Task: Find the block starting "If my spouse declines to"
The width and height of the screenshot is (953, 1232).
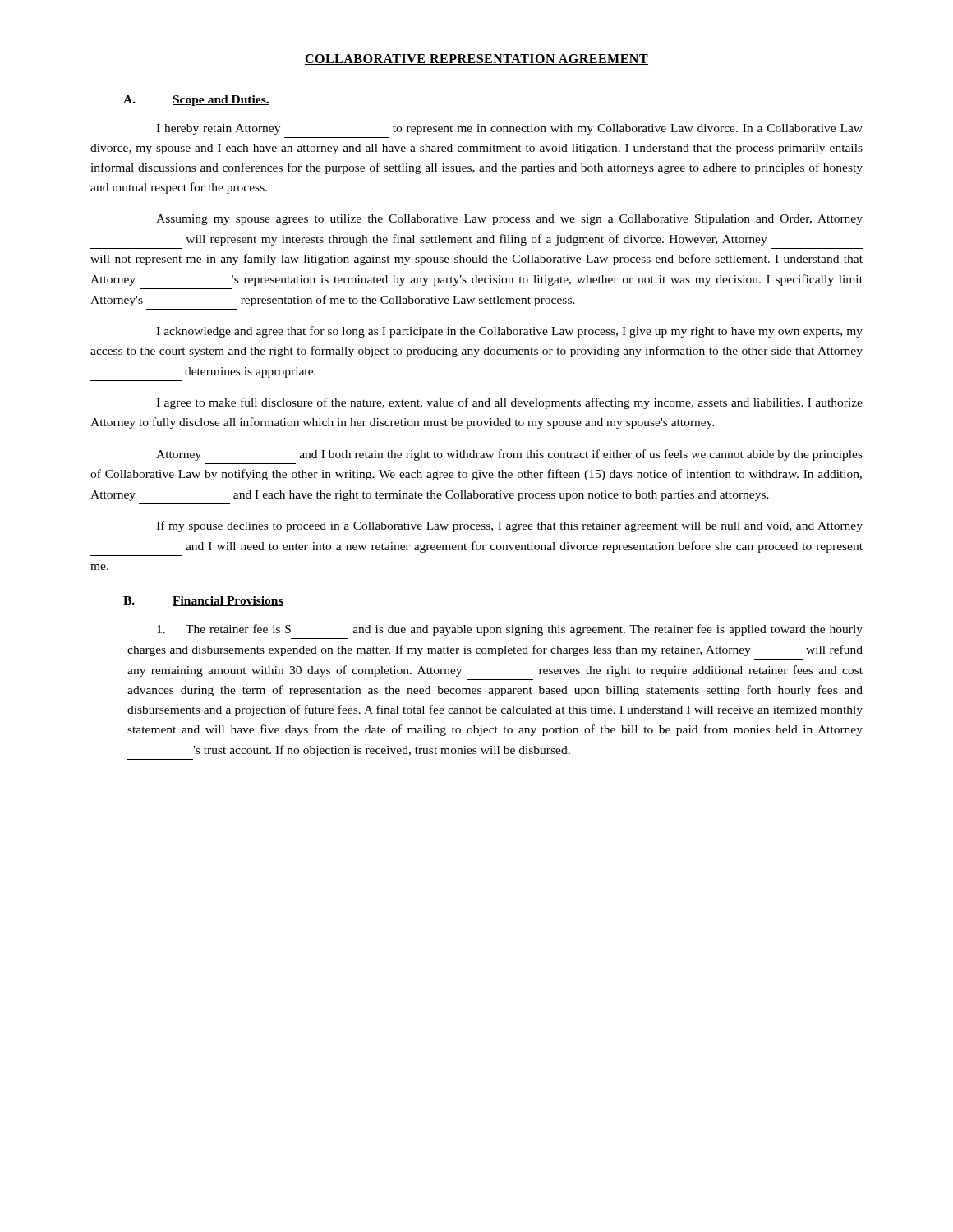Action: (x=476, y=545)
